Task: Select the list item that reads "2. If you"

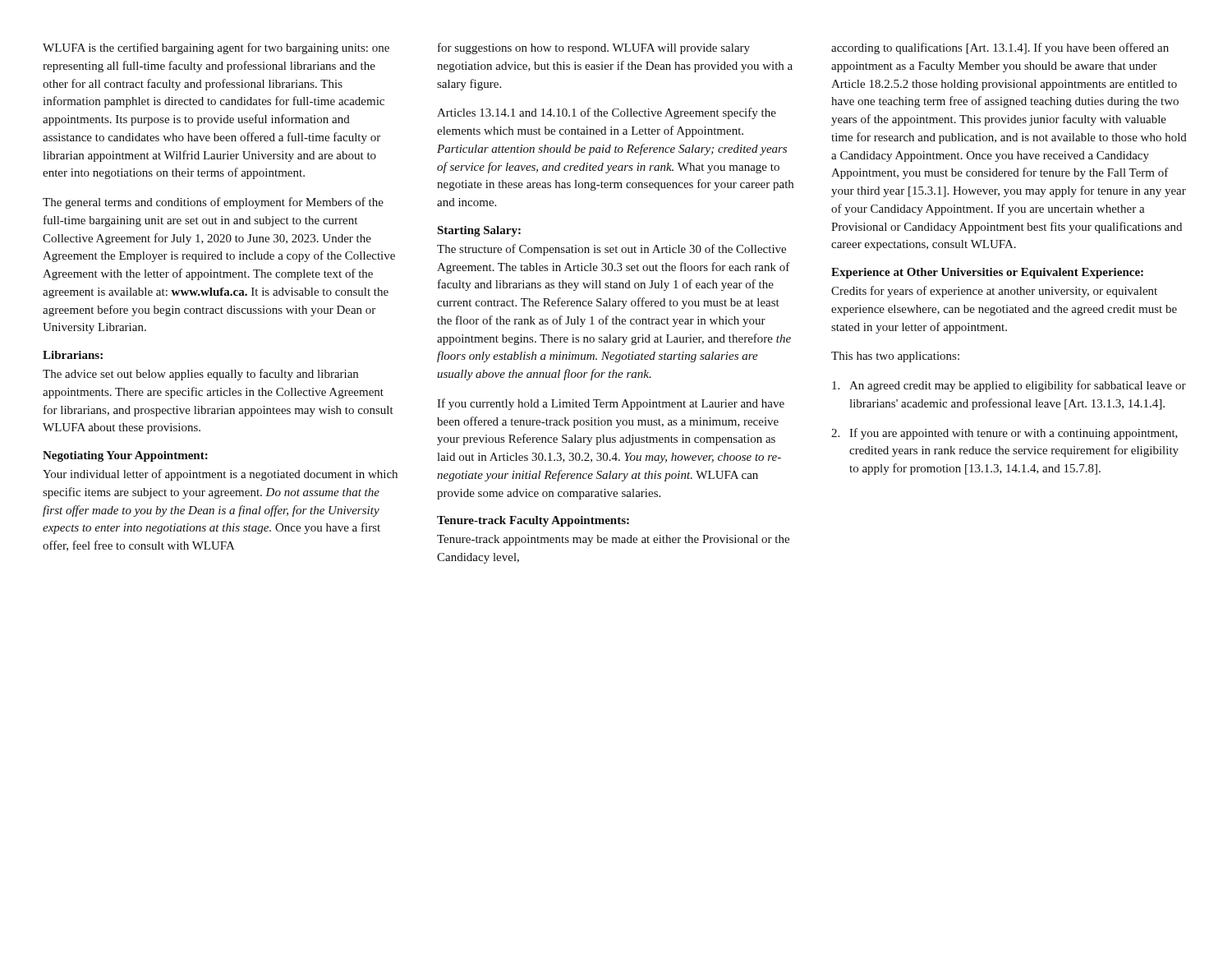Action: pos(1005,450)
